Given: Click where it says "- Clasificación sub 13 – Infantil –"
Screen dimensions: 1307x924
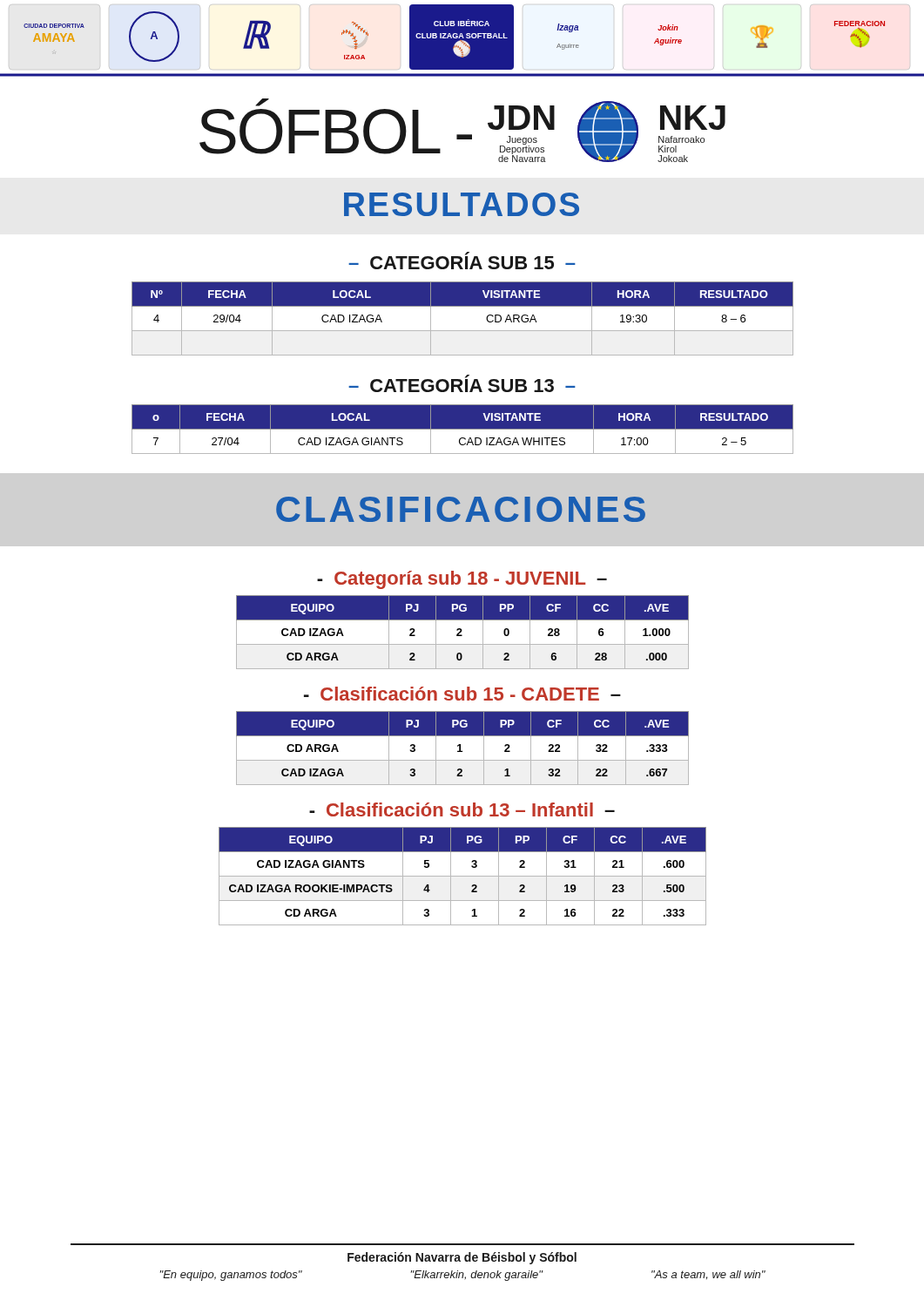Looking at the screenshot, I should [462, 810].
